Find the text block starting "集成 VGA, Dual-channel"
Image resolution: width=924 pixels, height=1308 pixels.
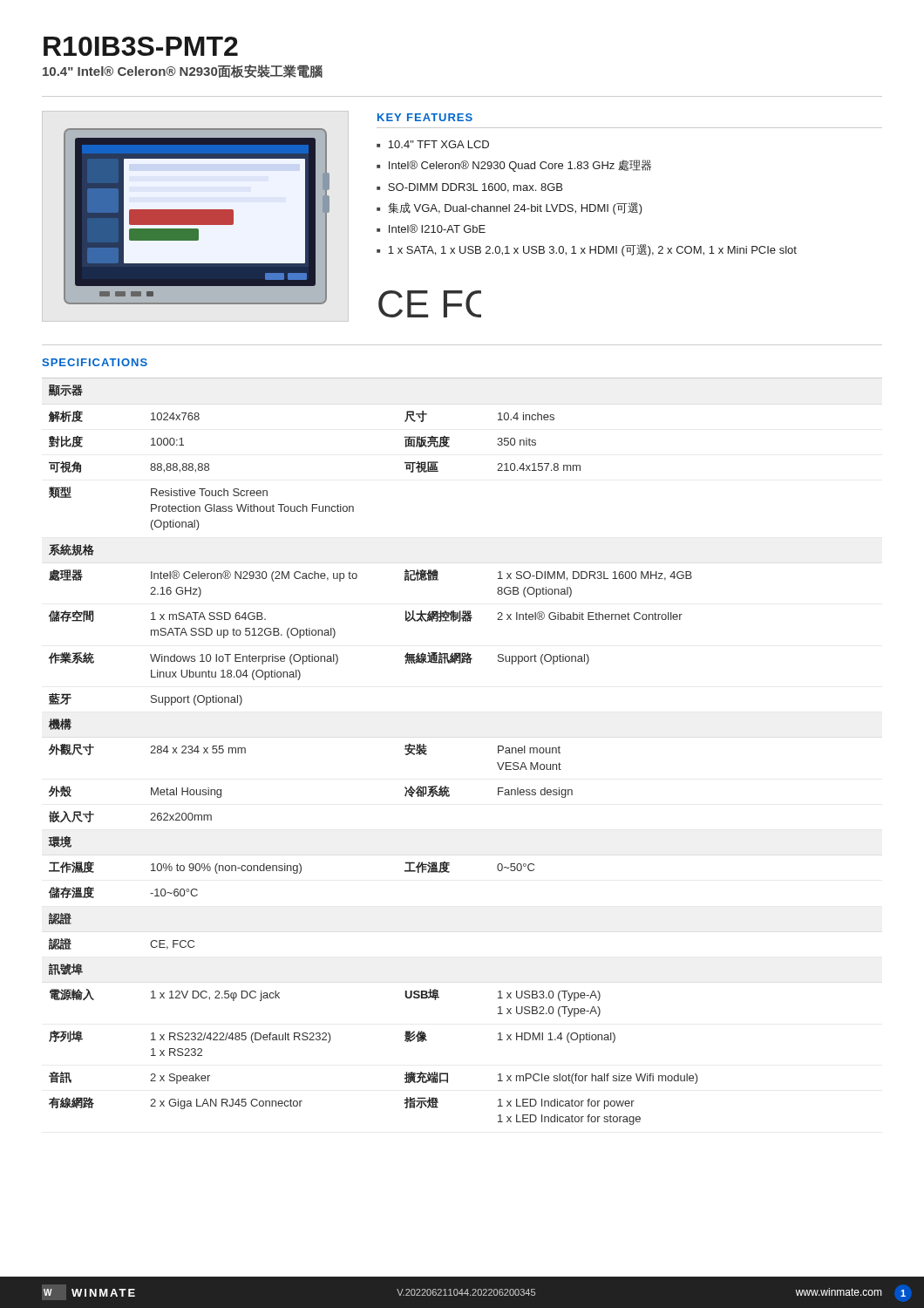[x=515, y=208]
